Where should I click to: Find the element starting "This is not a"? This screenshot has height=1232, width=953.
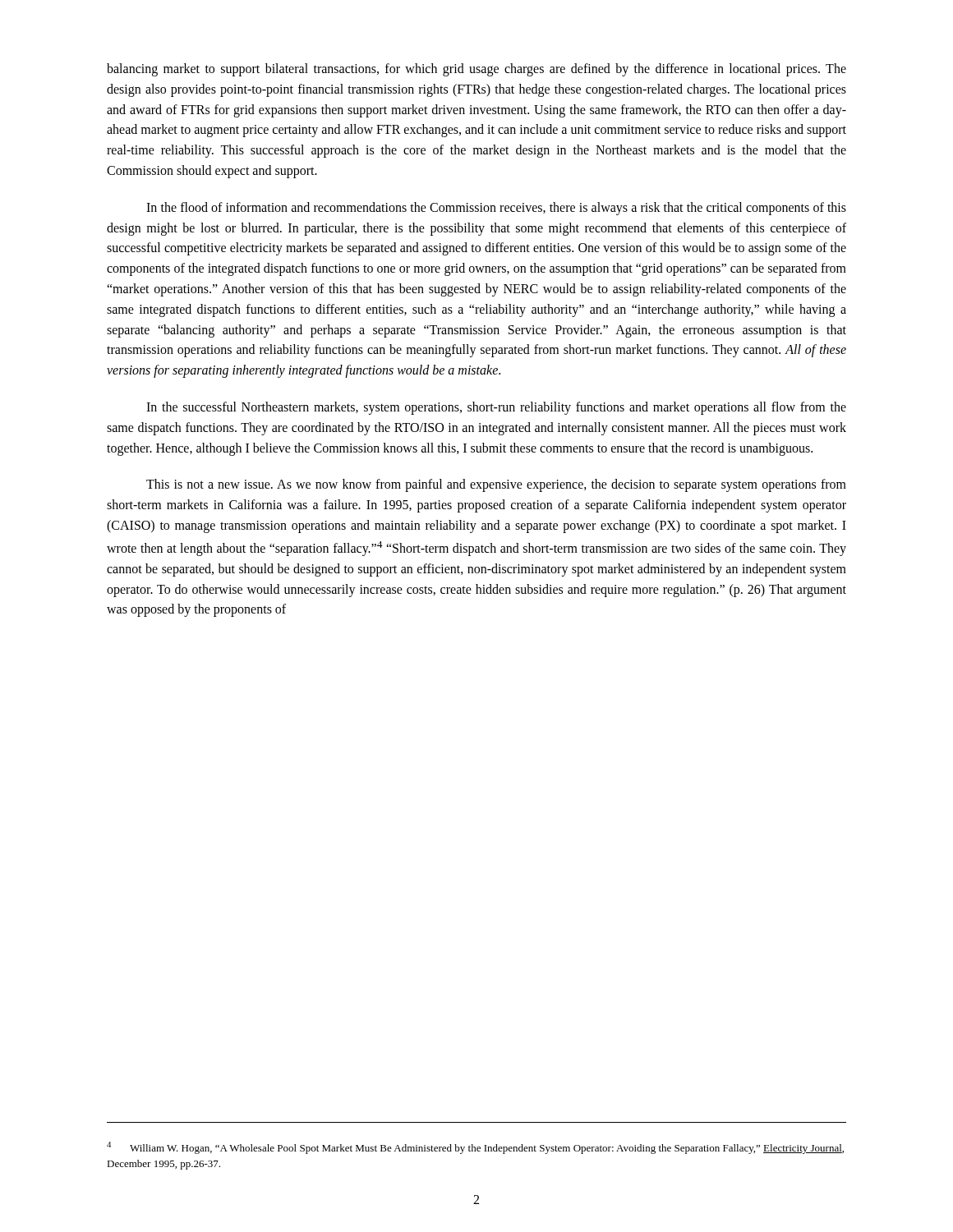pyautogui.click(x=476, y=548)
